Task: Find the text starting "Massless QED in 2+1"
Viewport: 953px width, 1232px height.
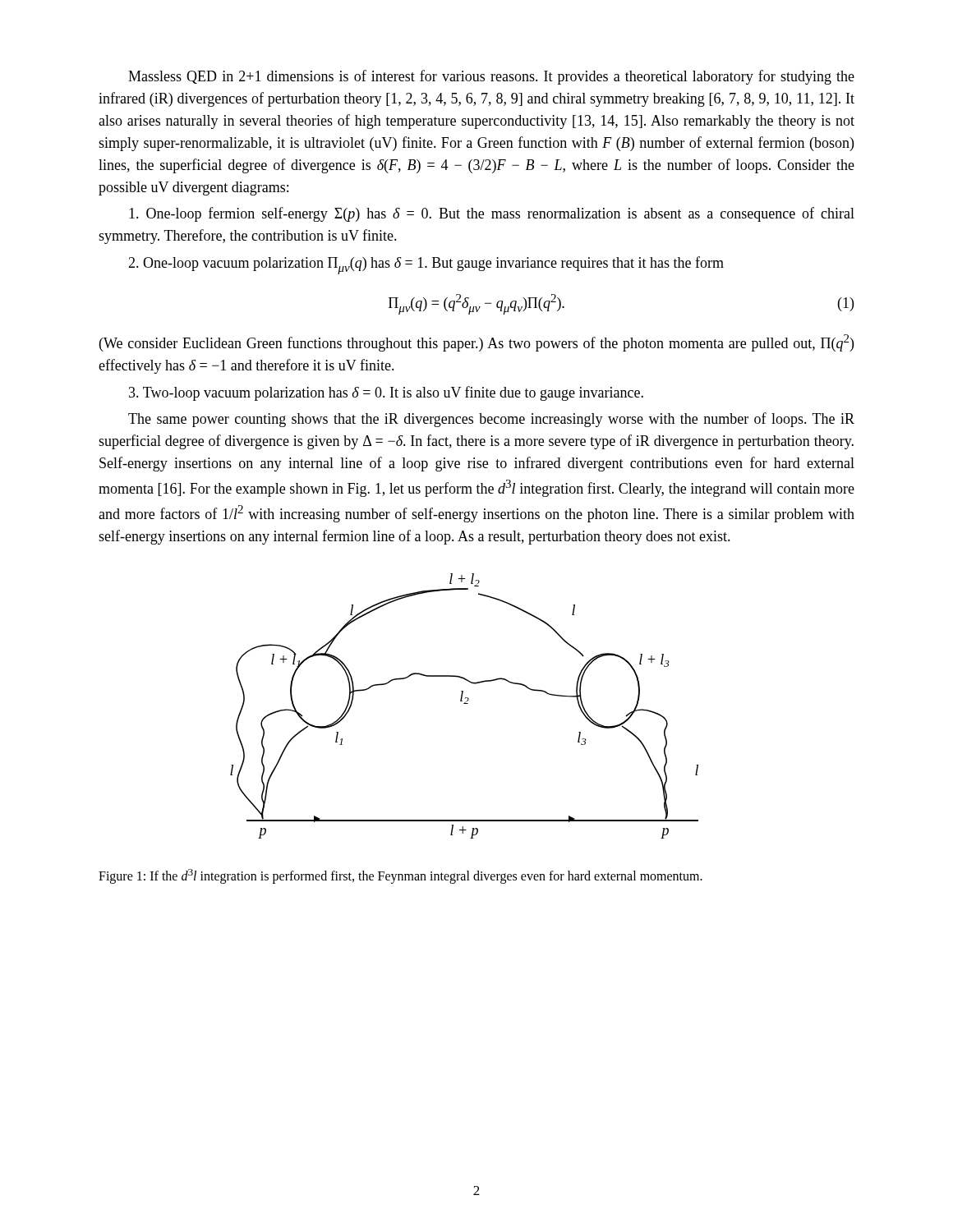Action: [x=476, y=132]
